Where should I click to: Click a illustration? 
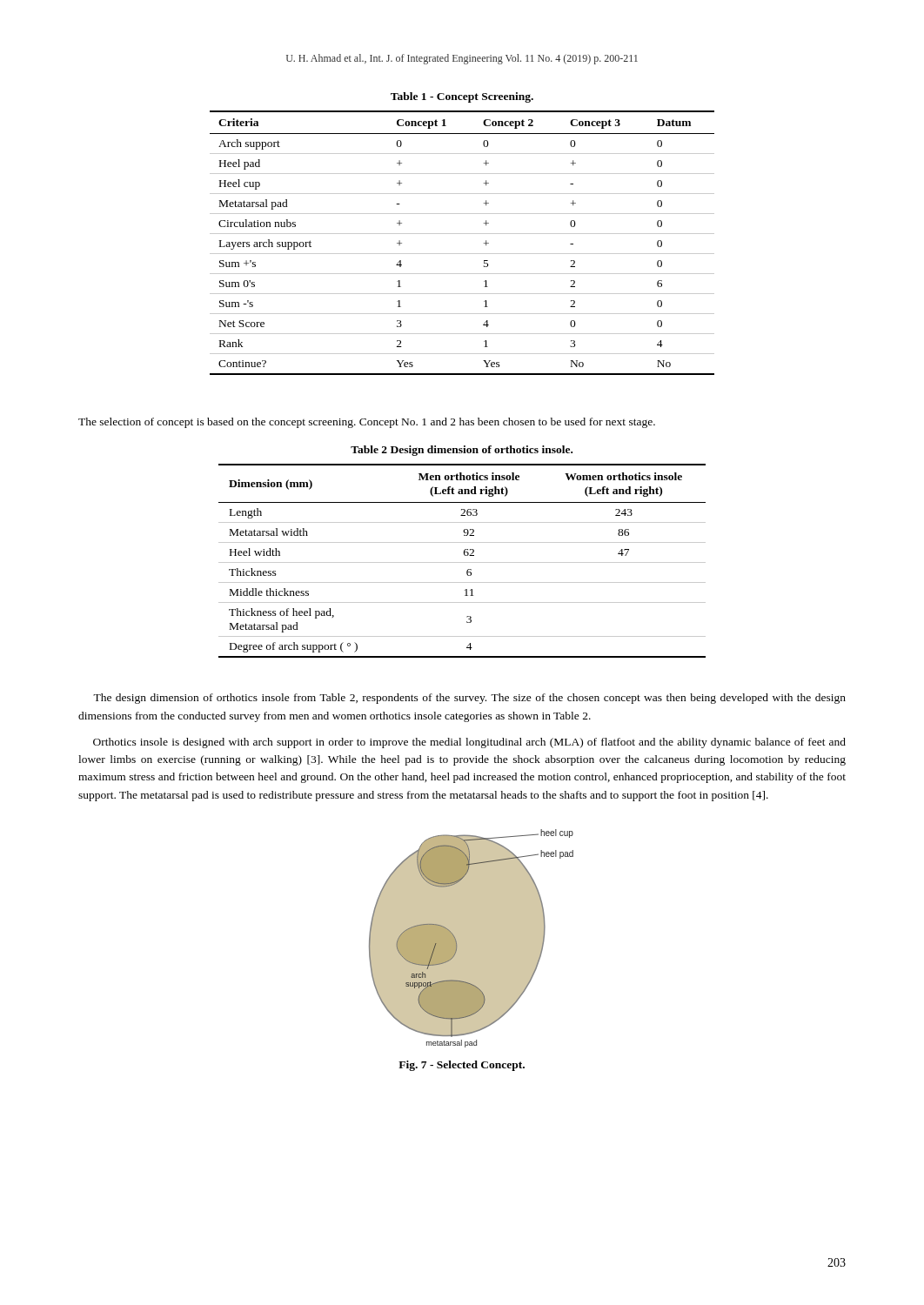point(462,936)
